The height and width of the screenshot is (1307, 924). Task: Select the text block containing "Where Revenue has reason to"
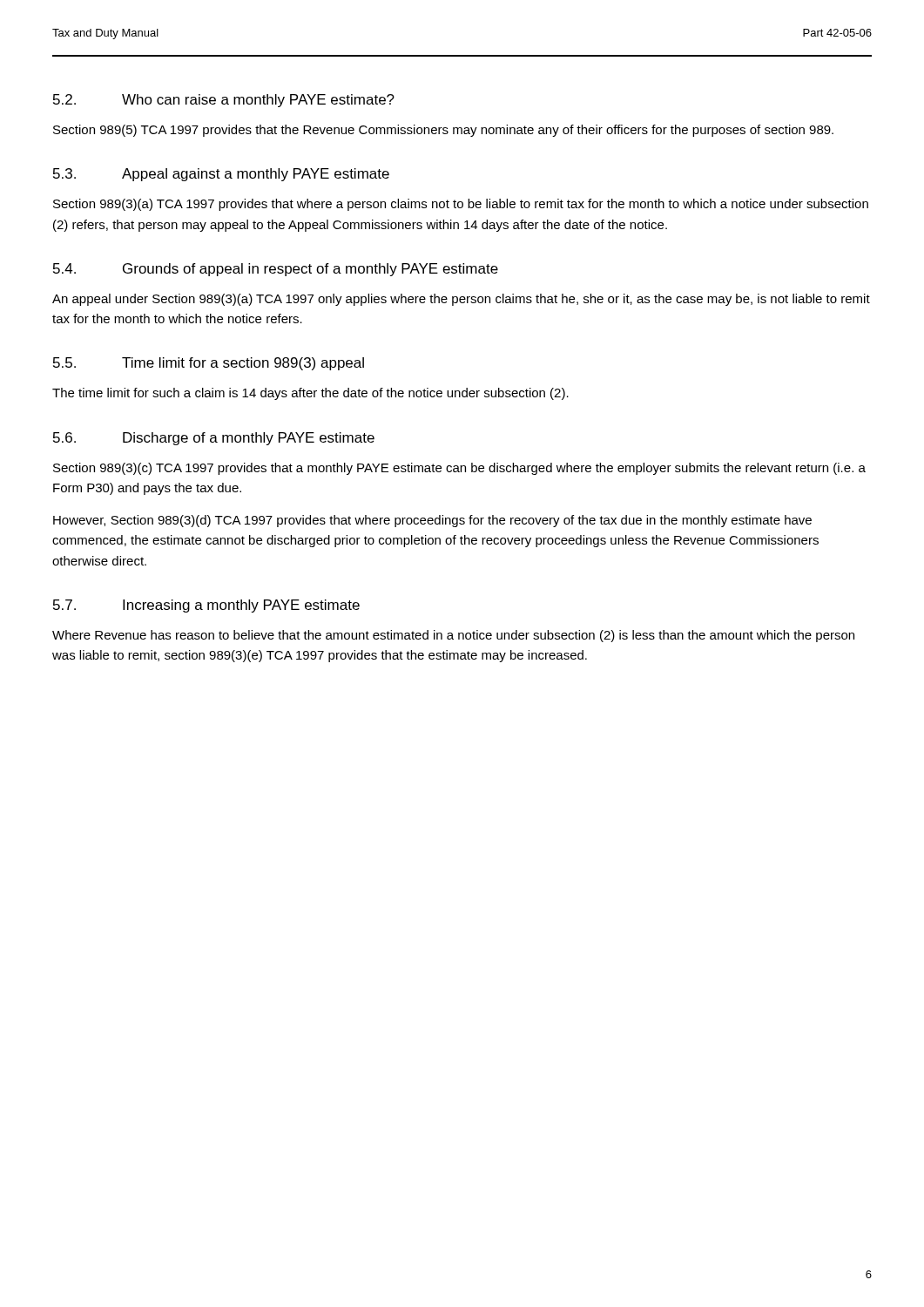tap(454, 645)
